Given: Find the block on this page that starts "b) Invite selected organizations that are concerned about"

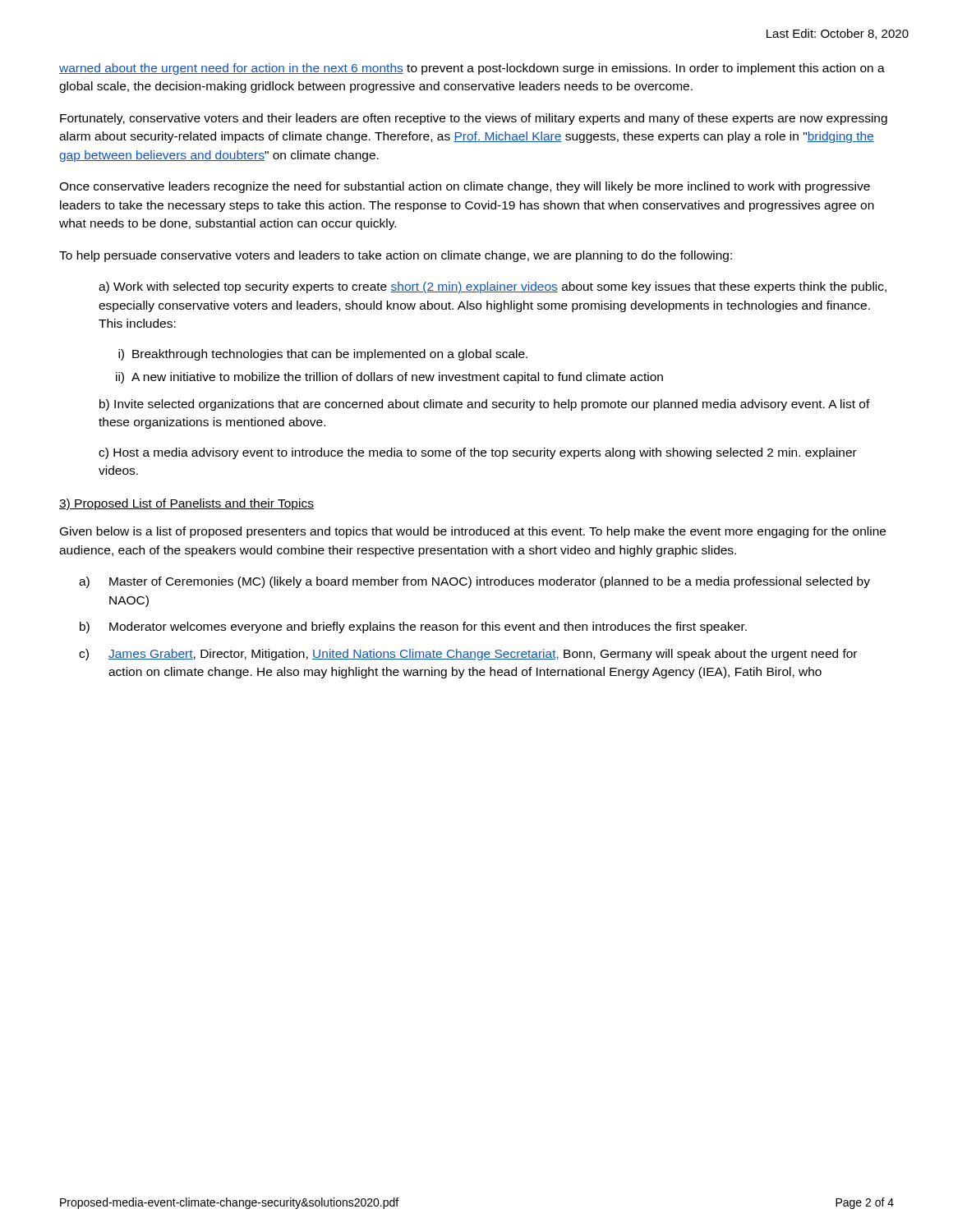Looking at the screenshot, I should (496, 413).
